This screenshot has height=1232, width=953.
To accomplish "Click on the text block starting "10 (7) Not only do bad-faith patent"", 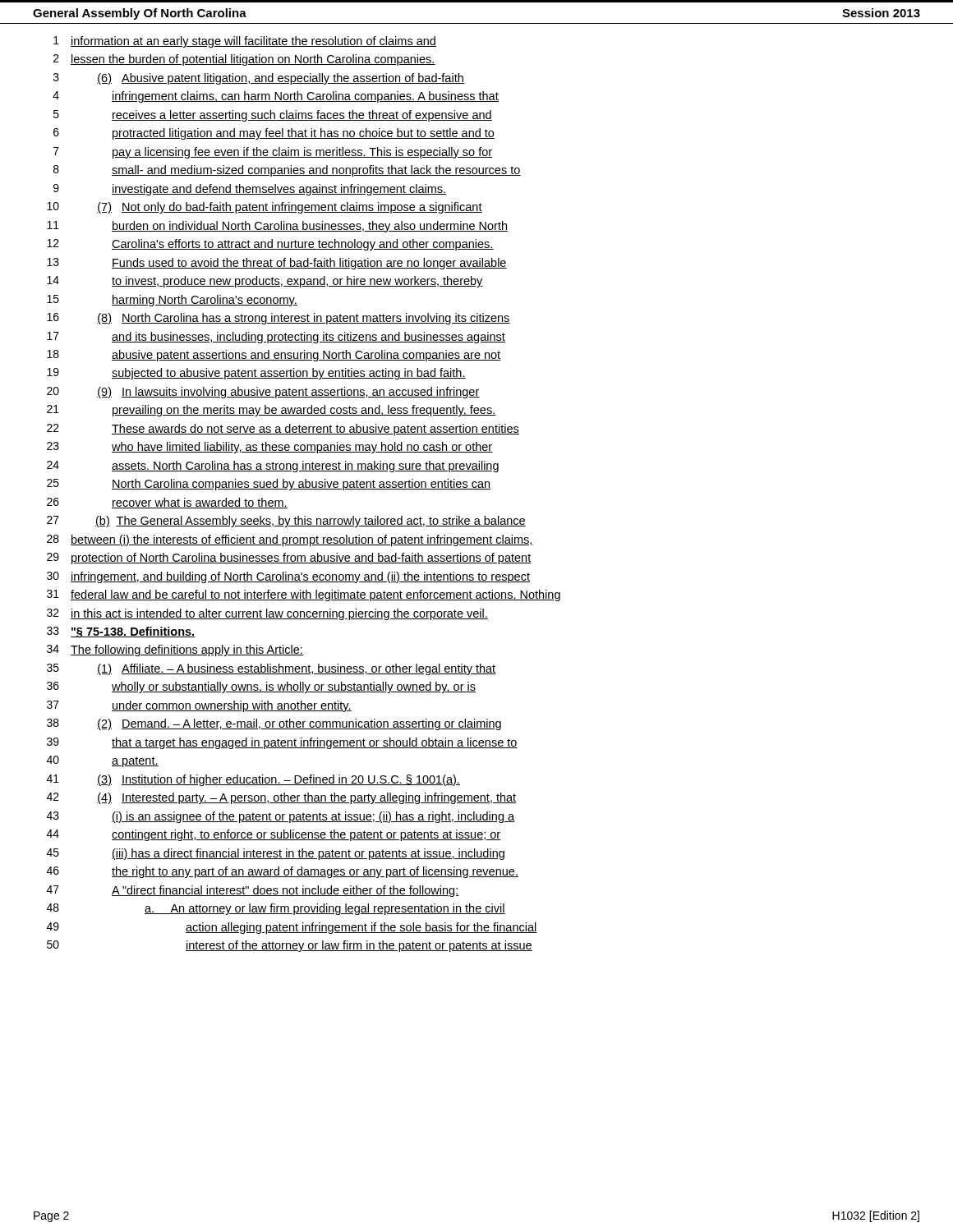I will (x=476, y=253).
